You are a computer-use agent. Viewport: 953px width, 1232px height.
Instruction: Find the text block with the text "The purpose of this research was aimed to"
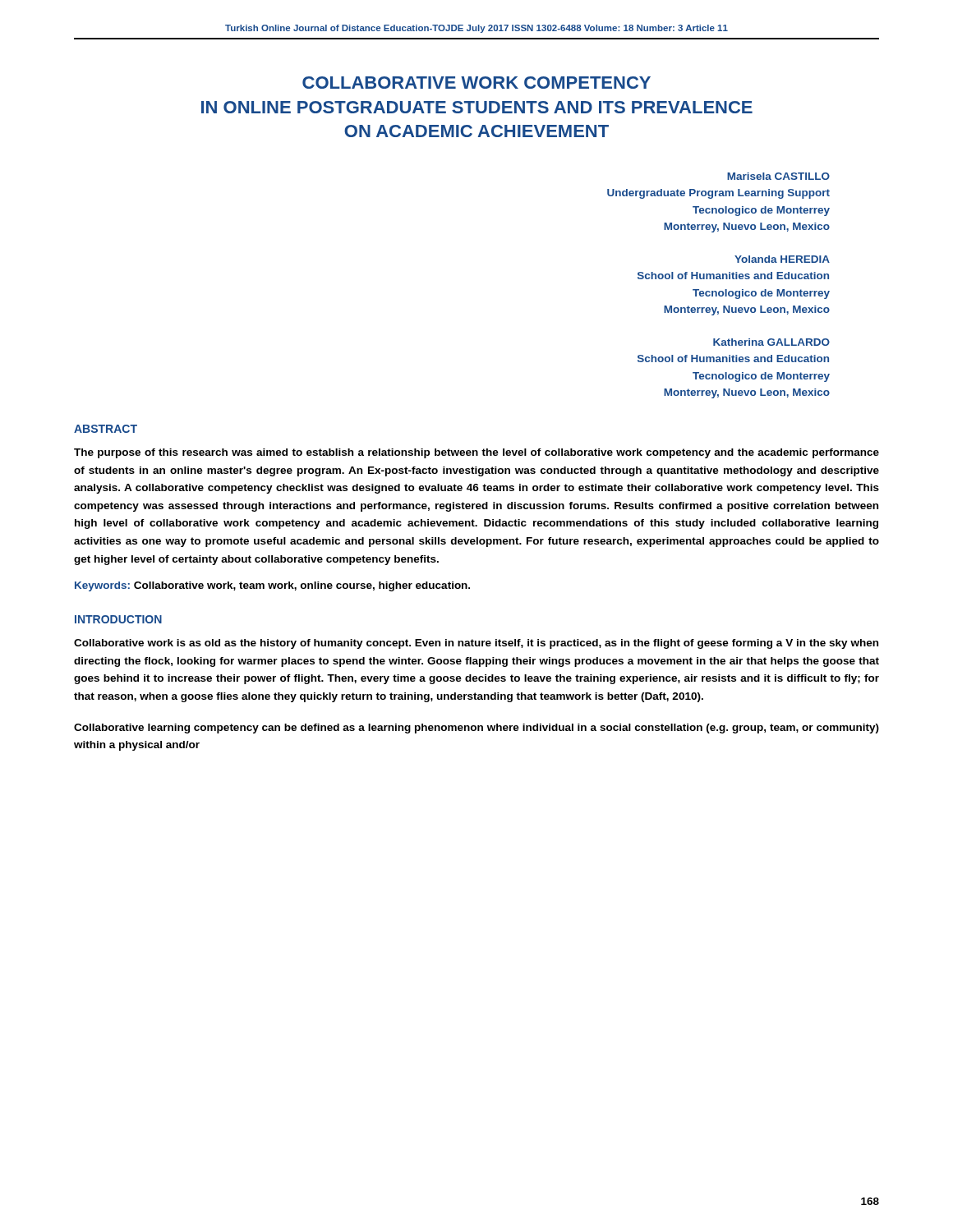476,505
